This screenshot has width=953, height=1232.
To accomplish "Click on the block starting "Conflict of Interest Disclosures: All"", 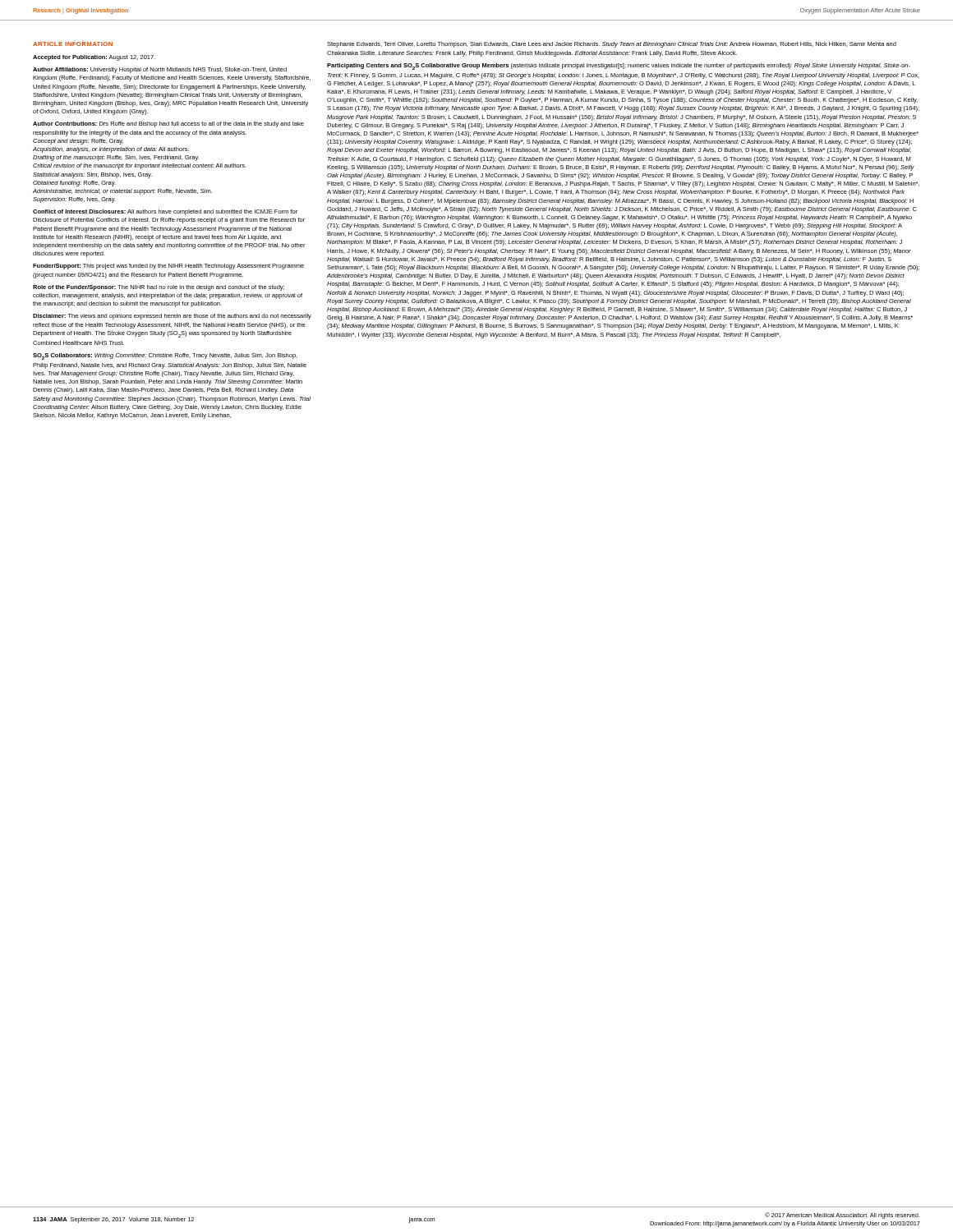I will tap(169, 233).
